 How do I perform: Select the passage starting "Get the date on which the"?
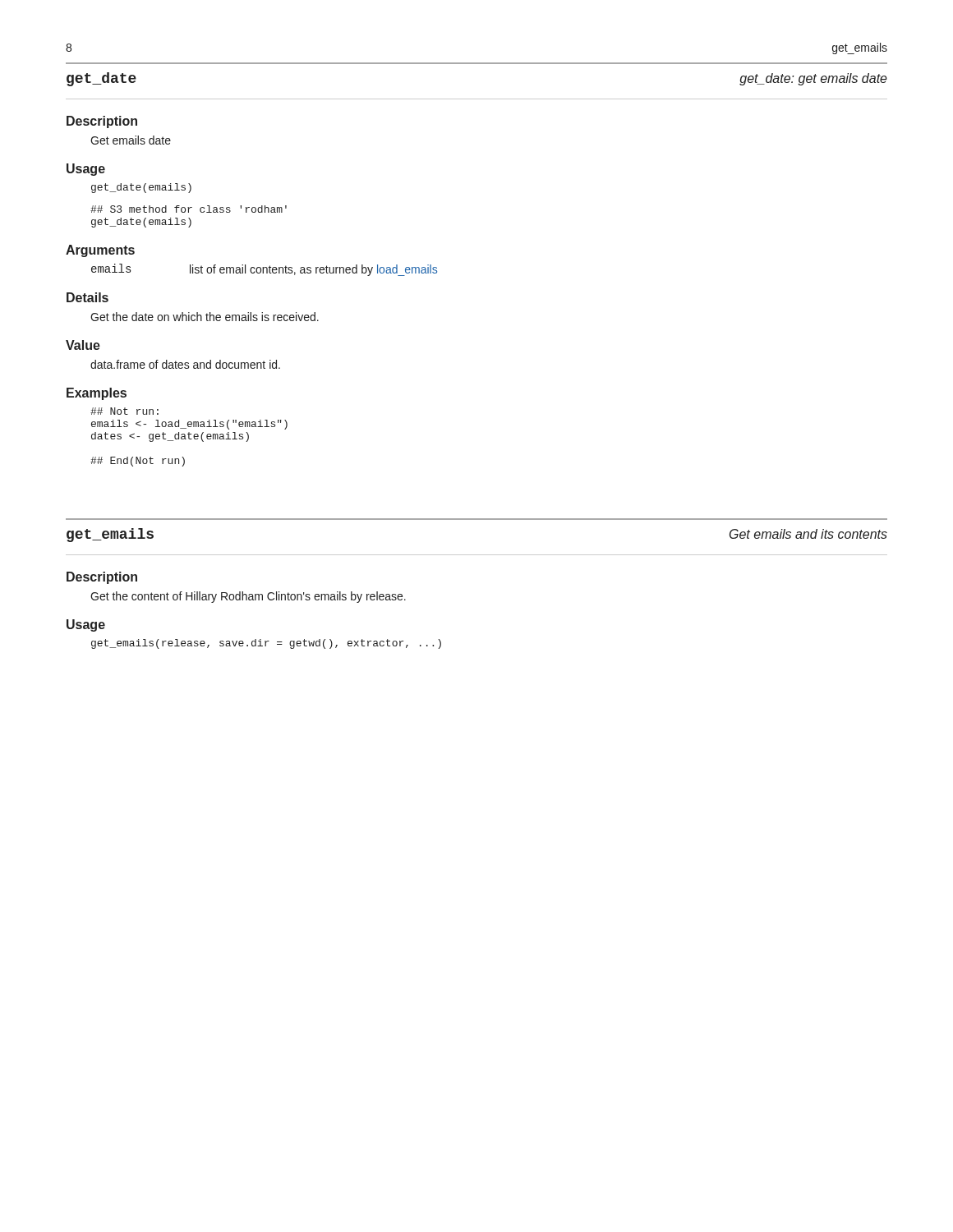click(x=205, y=317)
